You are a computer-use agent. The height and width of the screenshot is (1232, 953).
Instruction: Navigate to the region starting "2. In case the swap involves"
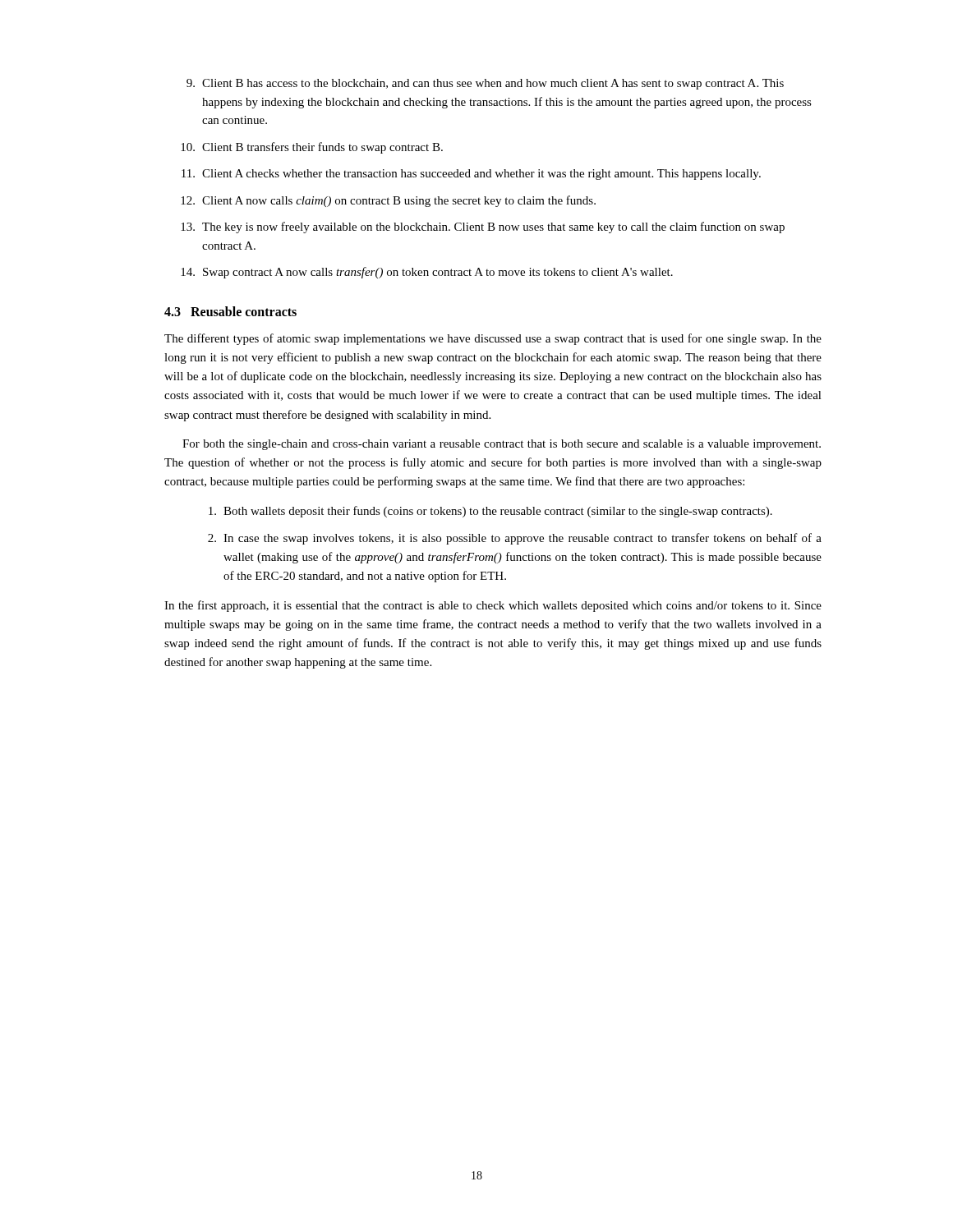coord(509,557)
